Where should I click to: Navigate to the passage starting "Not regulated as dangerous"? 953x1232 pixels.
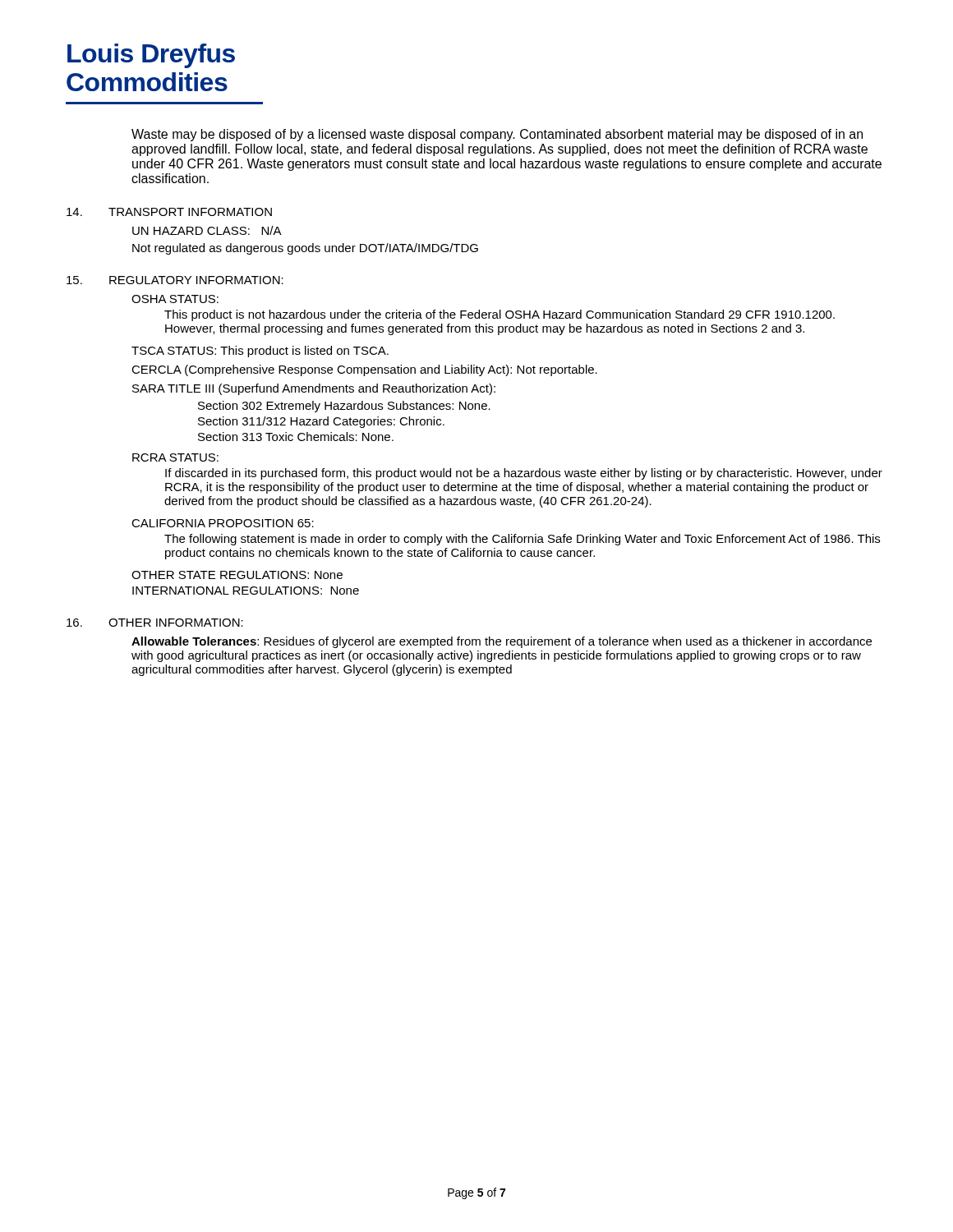click(305, 248)
